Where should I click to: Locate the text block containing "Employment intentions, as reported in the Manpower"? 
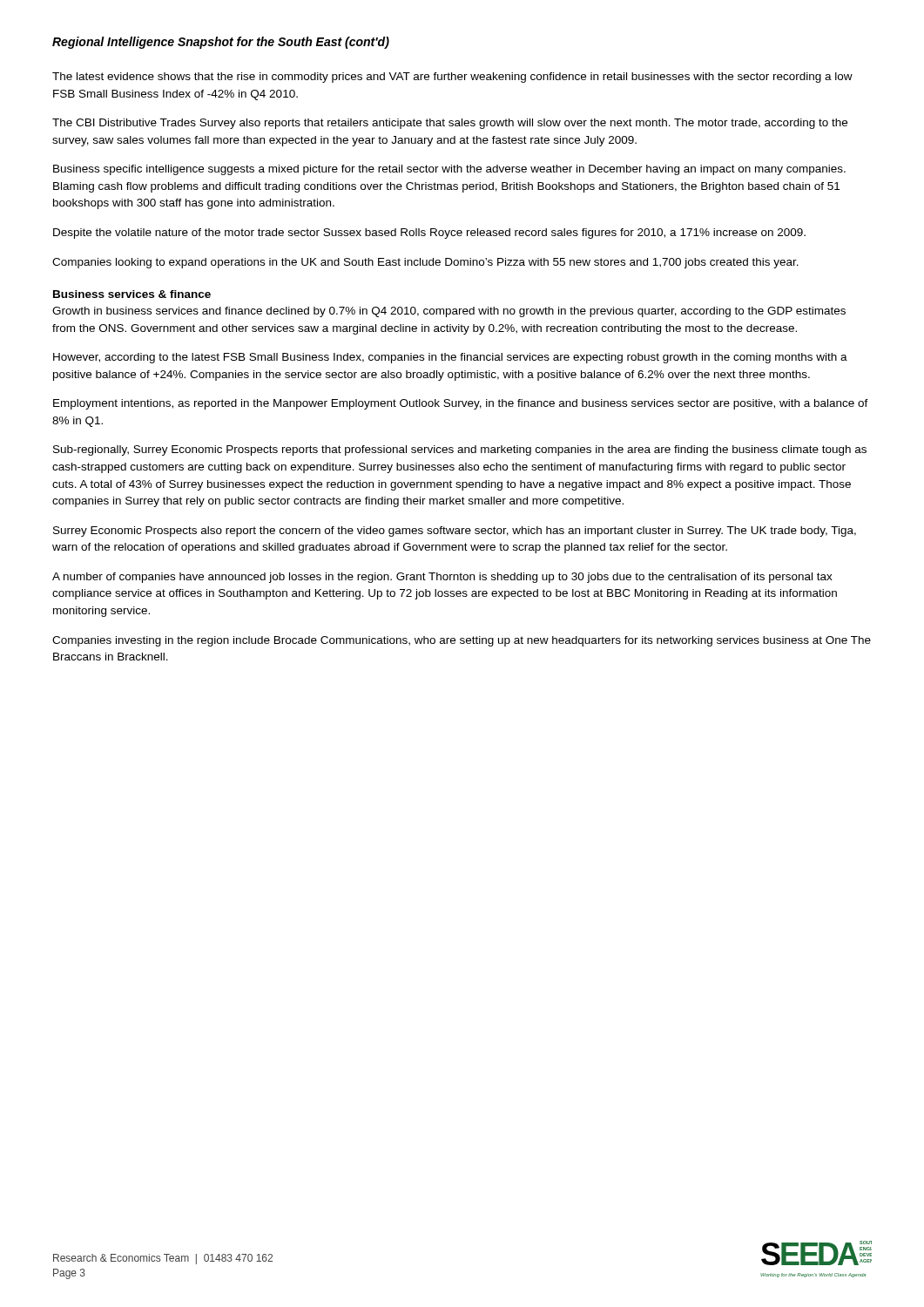[460, 412]
